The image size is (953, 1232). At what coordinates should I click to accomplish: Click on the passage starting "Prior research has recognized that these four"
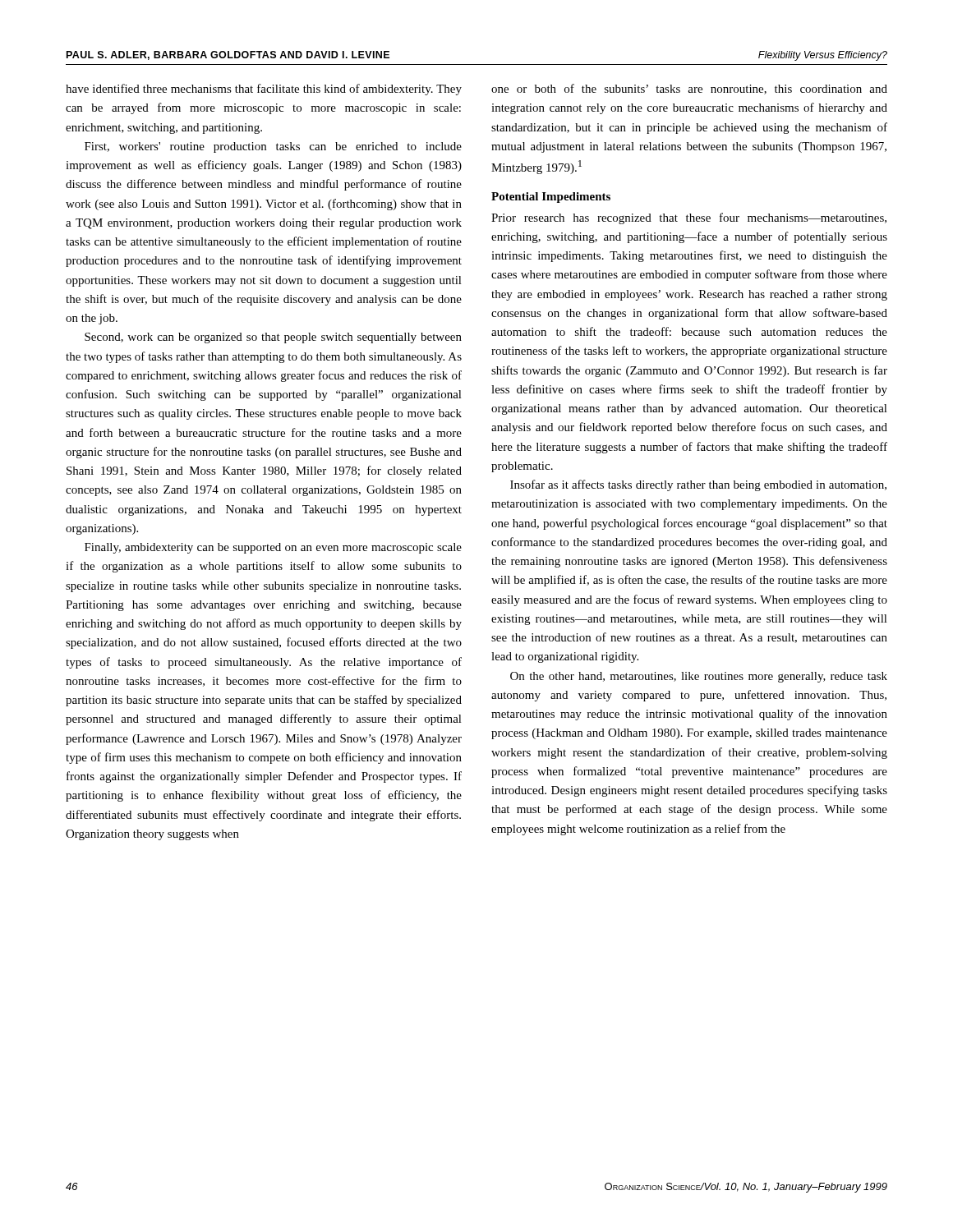point(689,523)
